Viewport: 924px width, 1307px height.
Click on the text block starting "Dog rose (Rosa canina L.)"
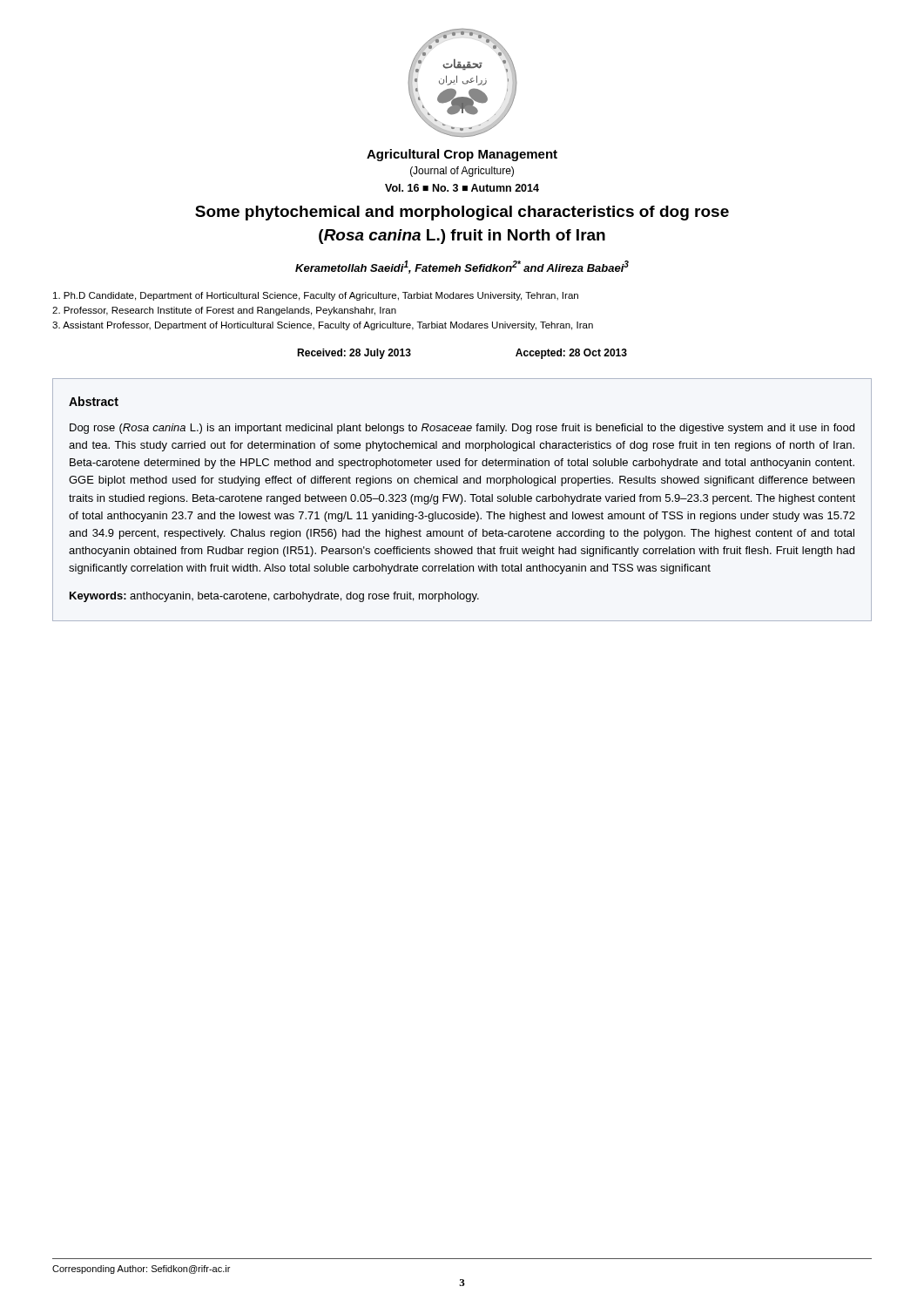(462, 498)
